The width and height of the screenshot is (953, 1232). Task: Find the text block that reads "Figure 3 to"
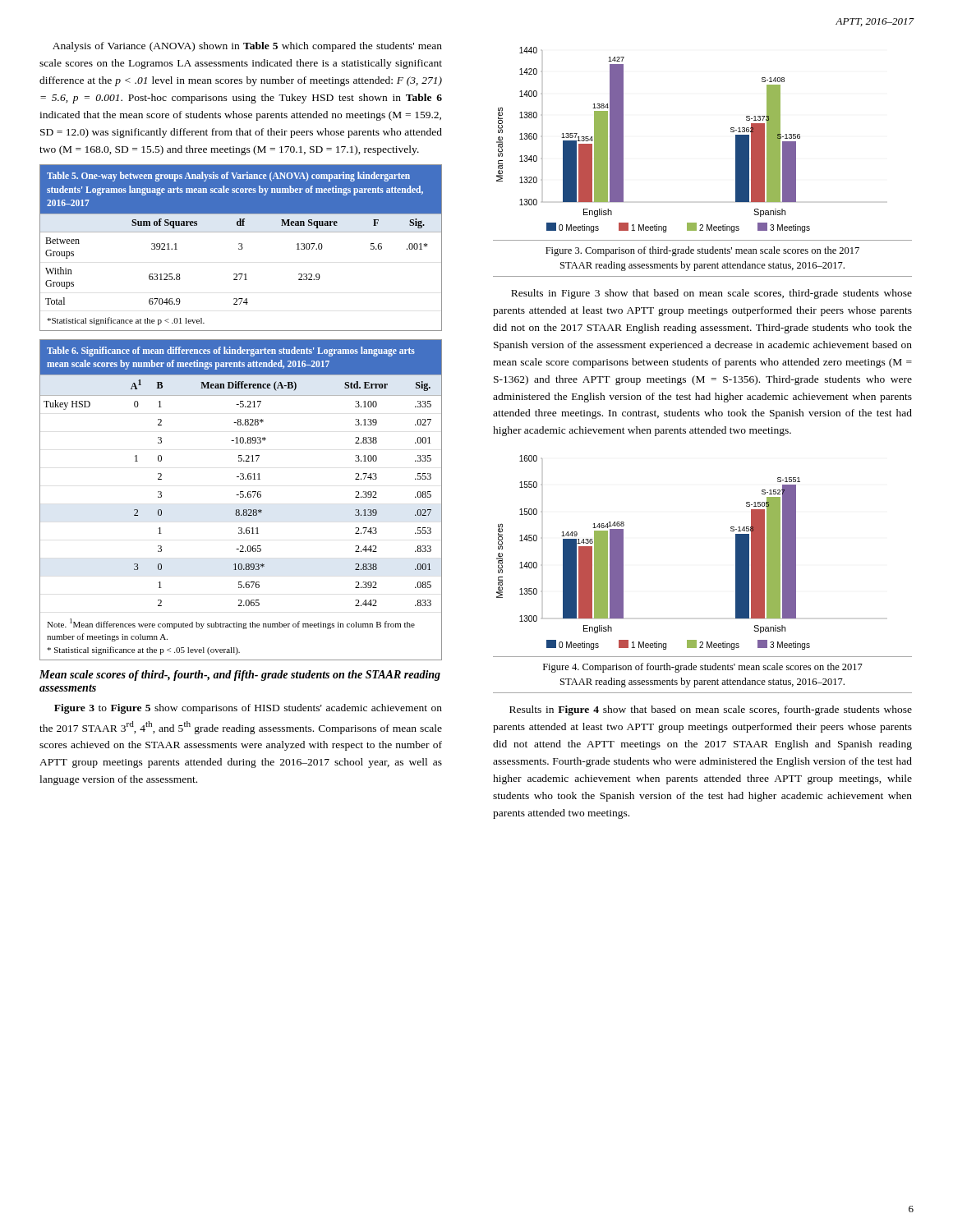pyautogui.click(x=241, y=744)
